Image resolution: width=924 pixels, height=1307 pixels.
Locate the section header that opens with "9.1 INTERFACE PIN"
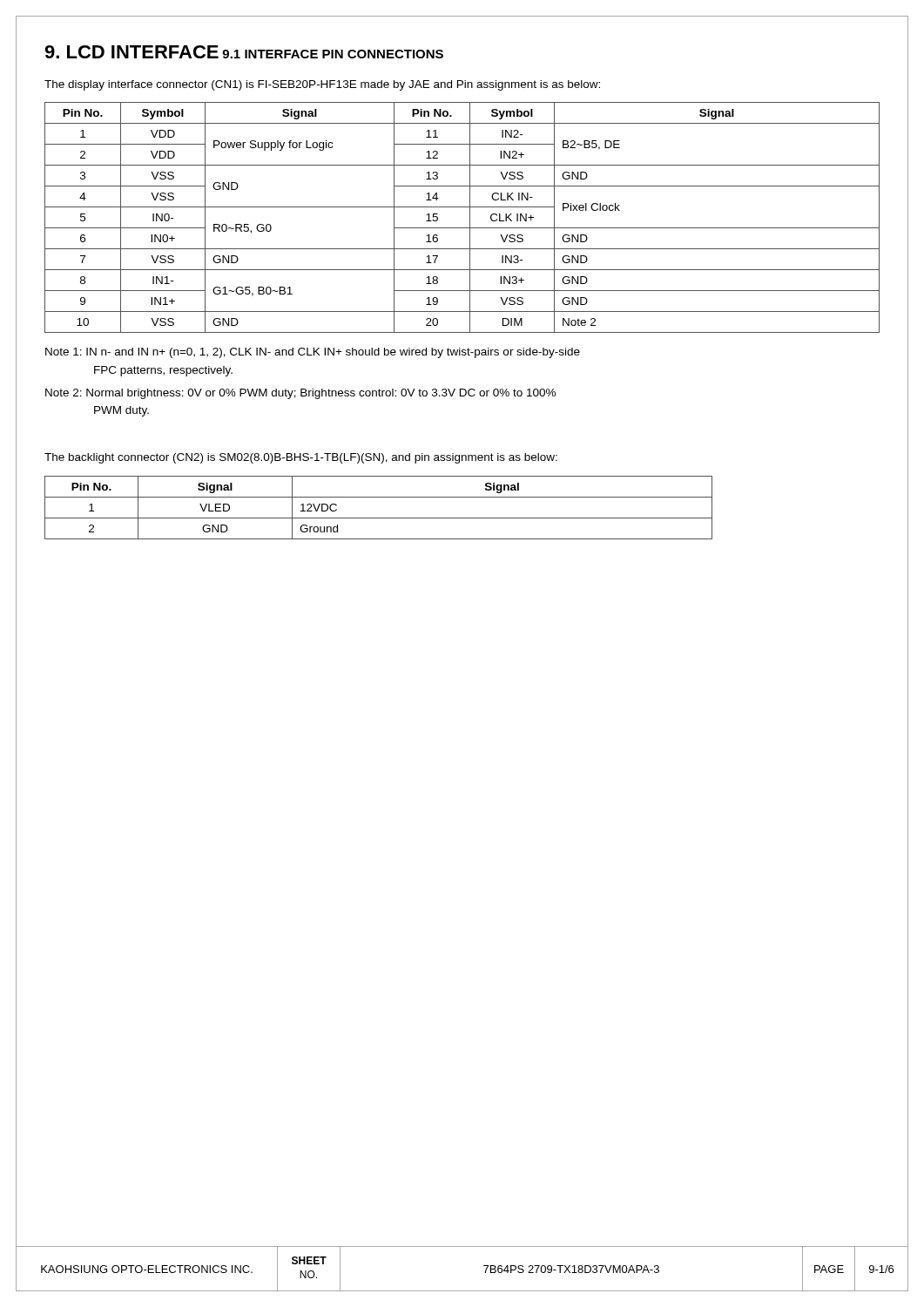333,54
